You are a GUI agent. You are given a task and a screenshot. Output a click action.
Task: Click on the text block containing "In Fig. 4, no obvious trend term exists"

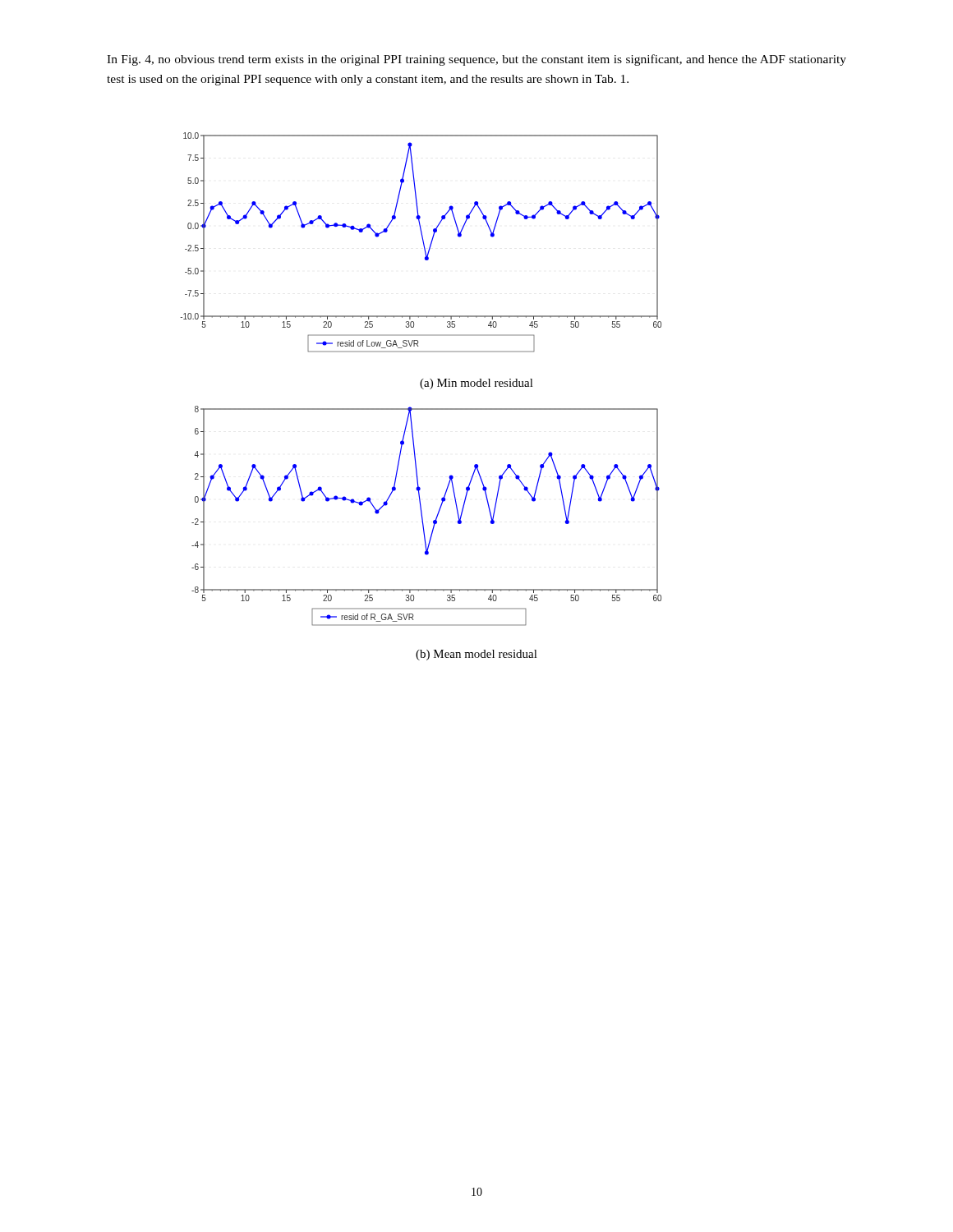pyautogui.click(x=476, y=69)
